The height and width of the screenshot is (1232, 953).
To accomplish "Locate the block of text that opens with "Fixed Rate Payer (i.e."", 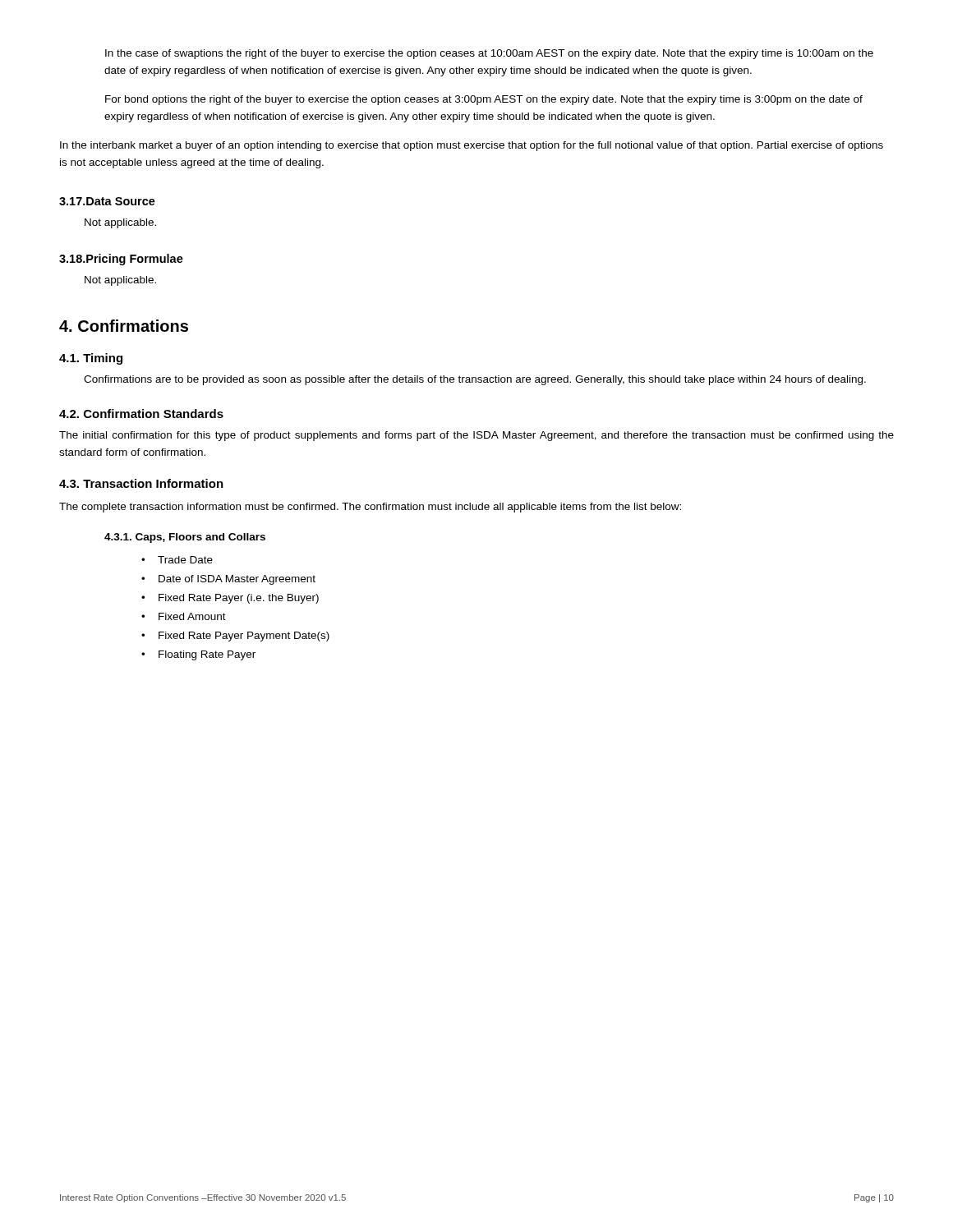I will (x=238, y=598).
